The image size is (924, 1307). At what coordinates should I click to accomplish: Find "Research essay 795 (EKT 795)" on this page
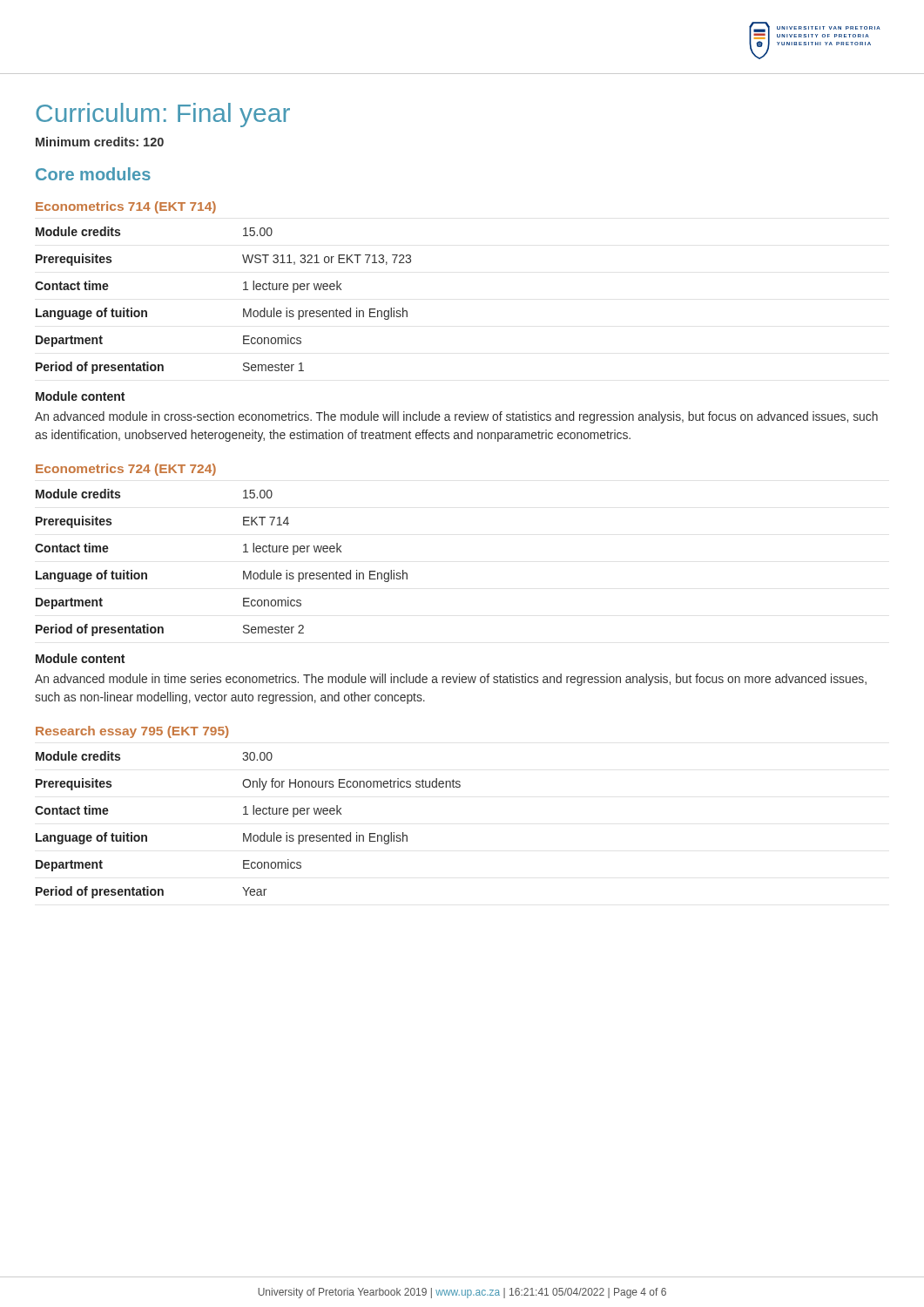(x=132, y=730)
